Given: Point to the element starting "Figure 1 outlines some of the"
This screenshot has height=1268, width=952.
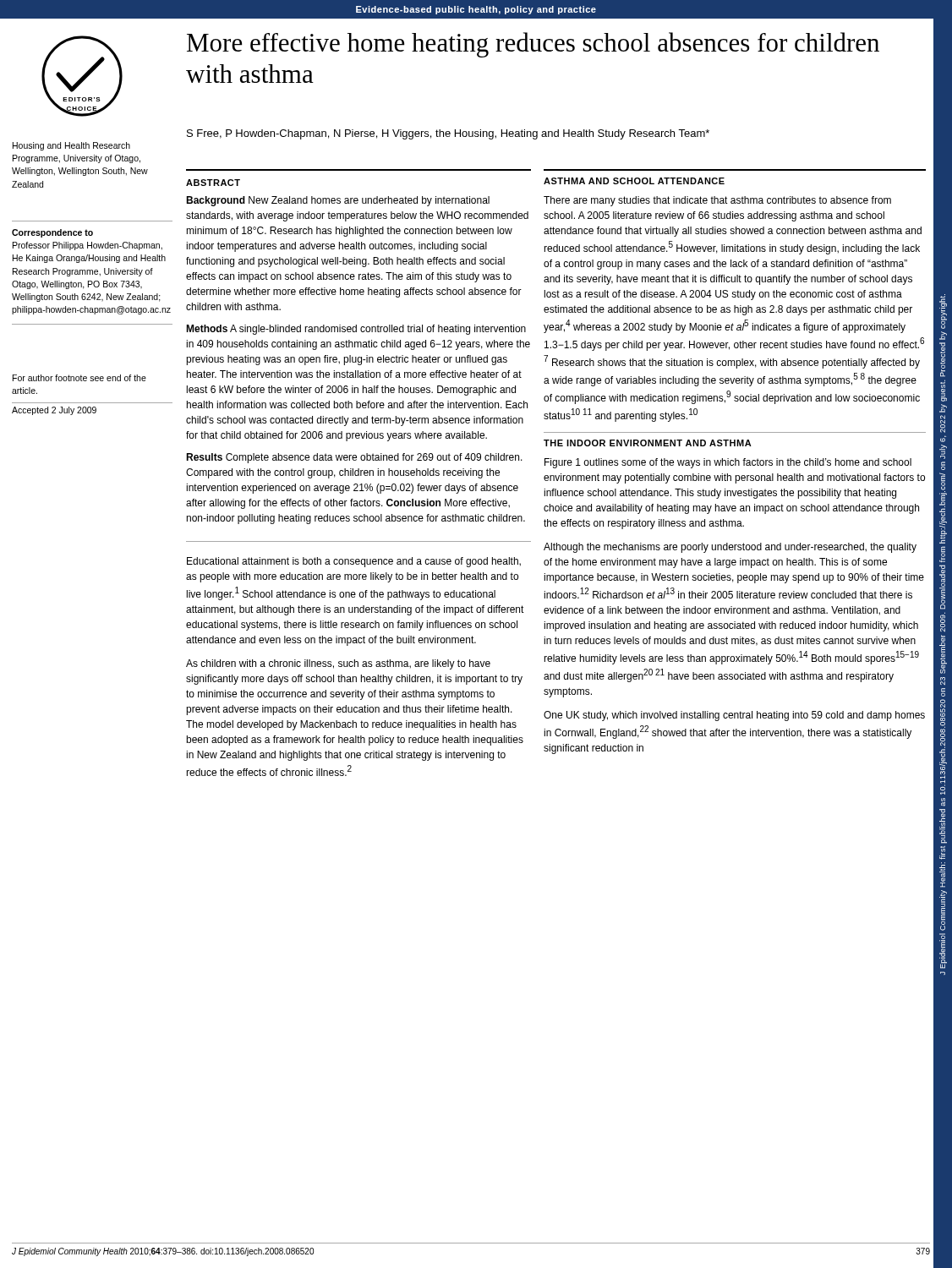Looking at the screenshot, I should click(x=735, y=493).
